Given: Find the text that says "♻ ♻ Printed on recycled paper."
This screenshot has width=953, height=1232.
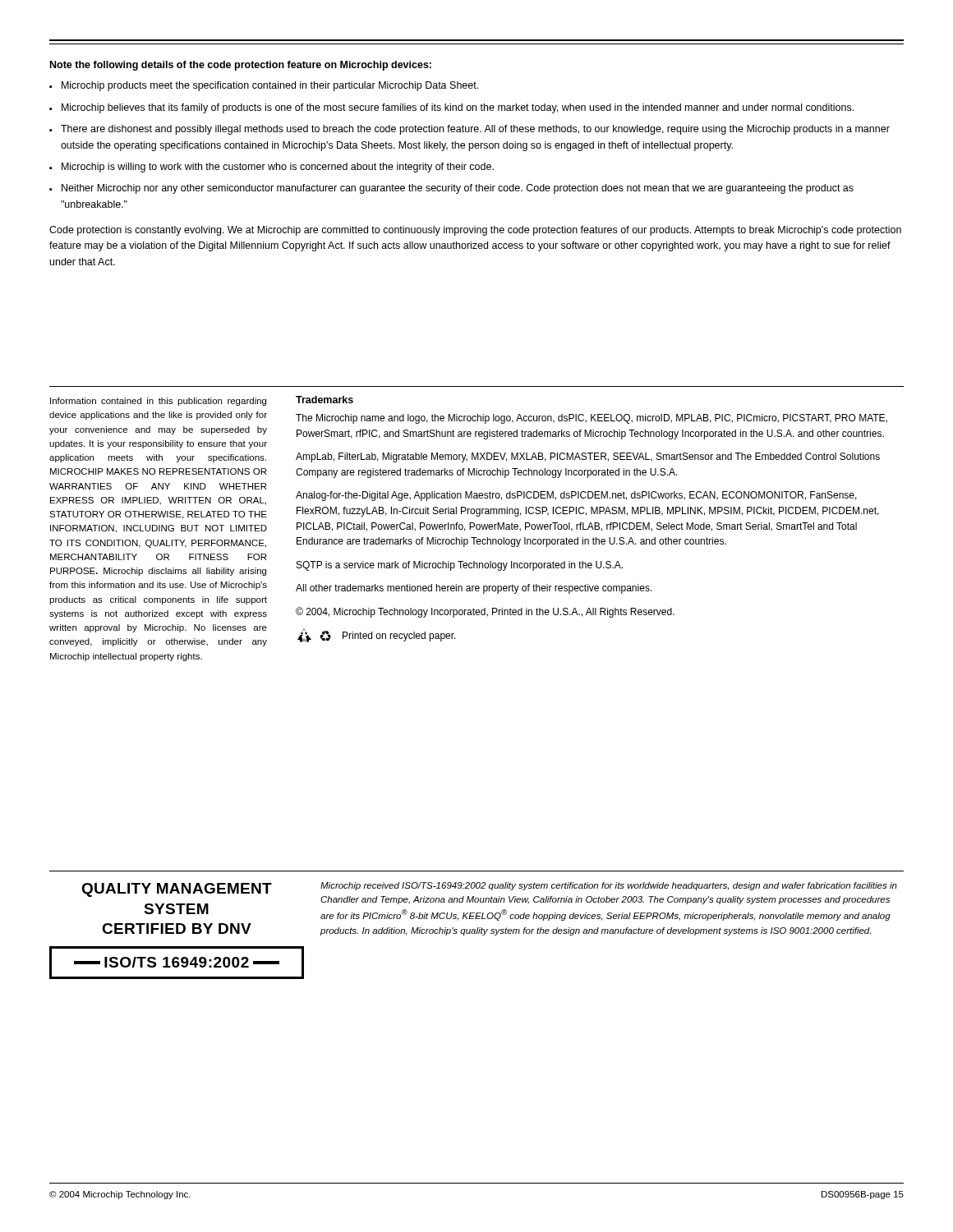Looking at the screenshot, I should point(376,636).
